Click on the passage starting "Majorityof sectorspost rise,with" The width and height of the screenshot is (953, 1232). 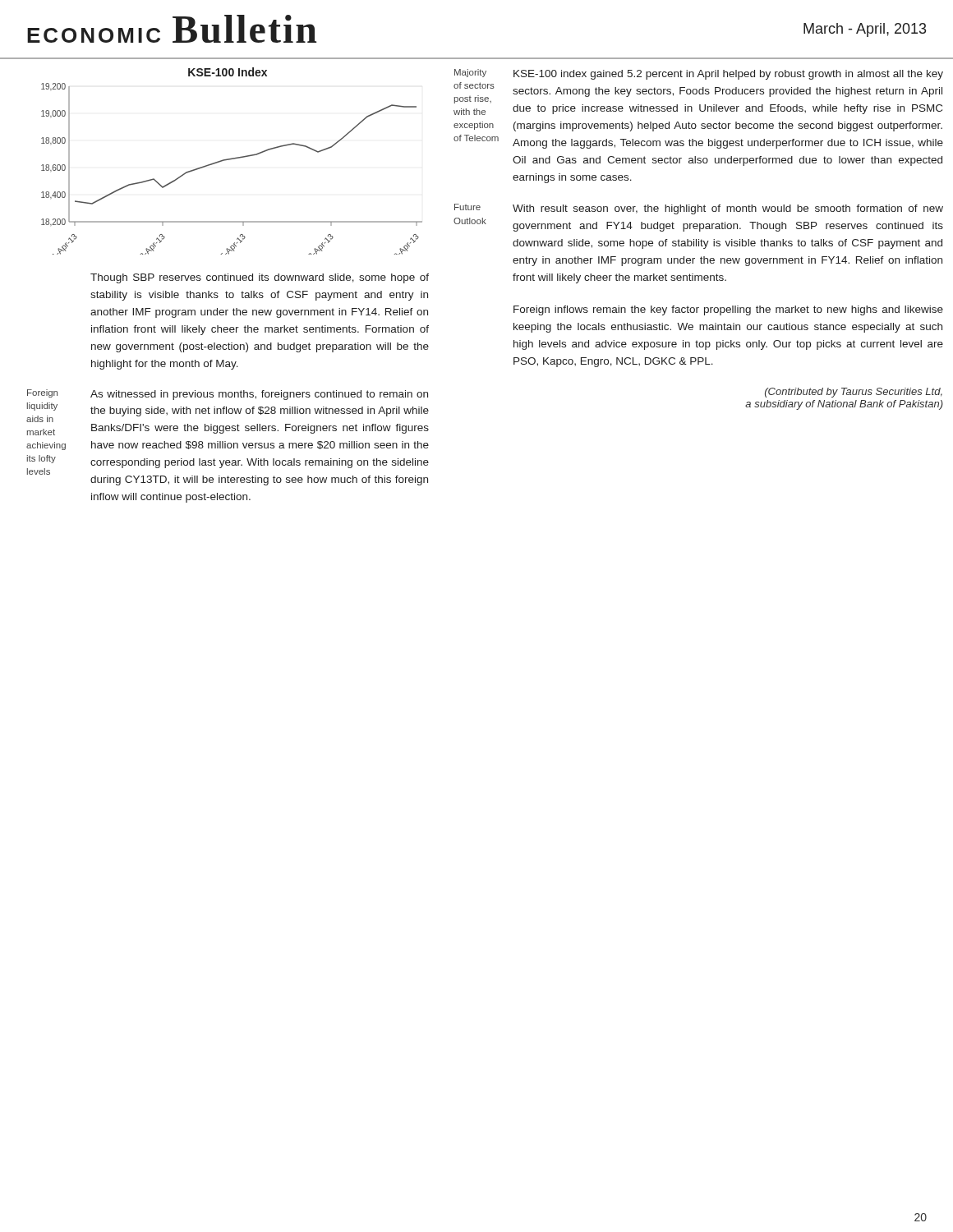coord(476,105)
